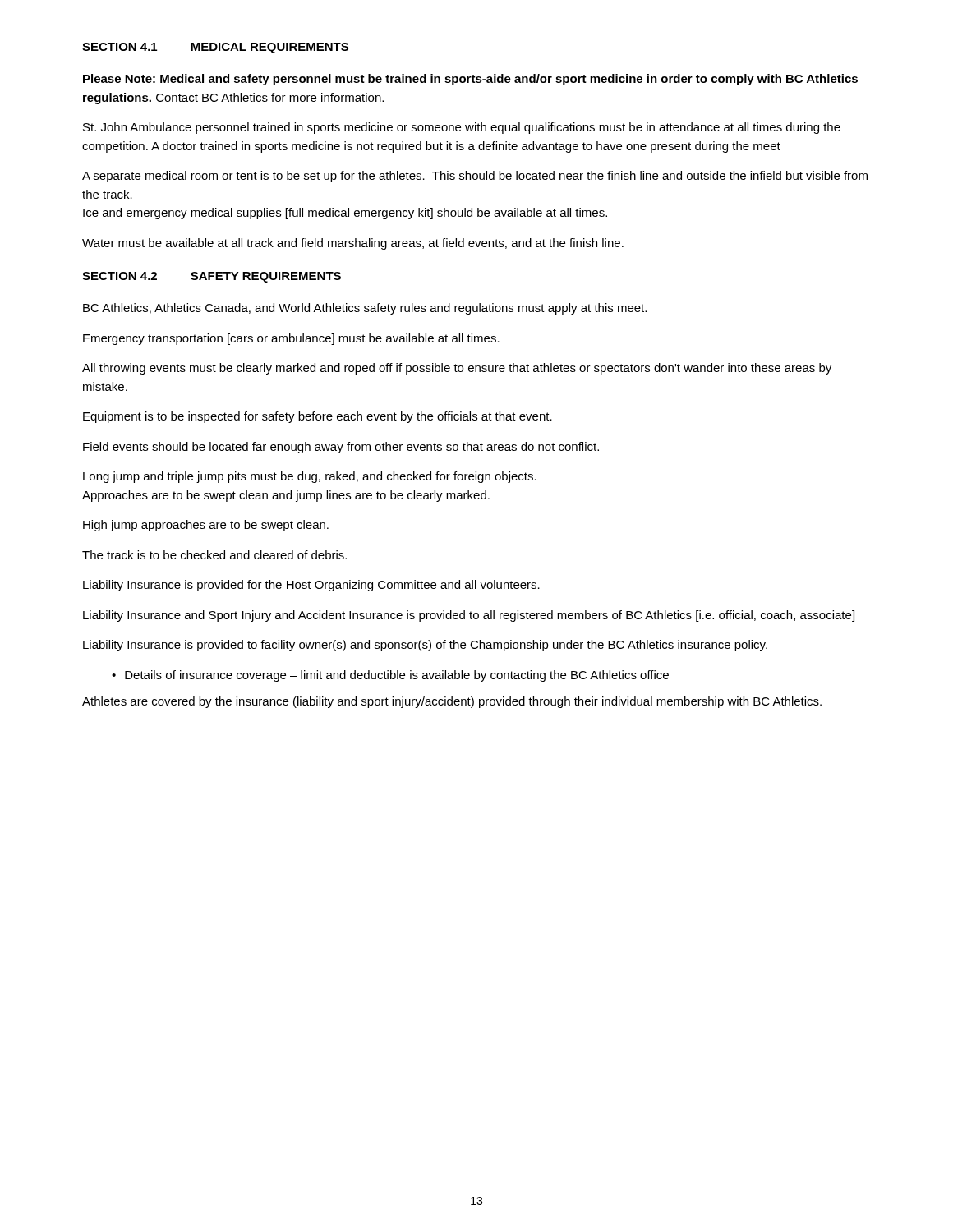Image resolution: width=953 pixels, height=1232 pixels.
Task: Point to the text starting "All throwing events must be"
Action: point(457,377)
